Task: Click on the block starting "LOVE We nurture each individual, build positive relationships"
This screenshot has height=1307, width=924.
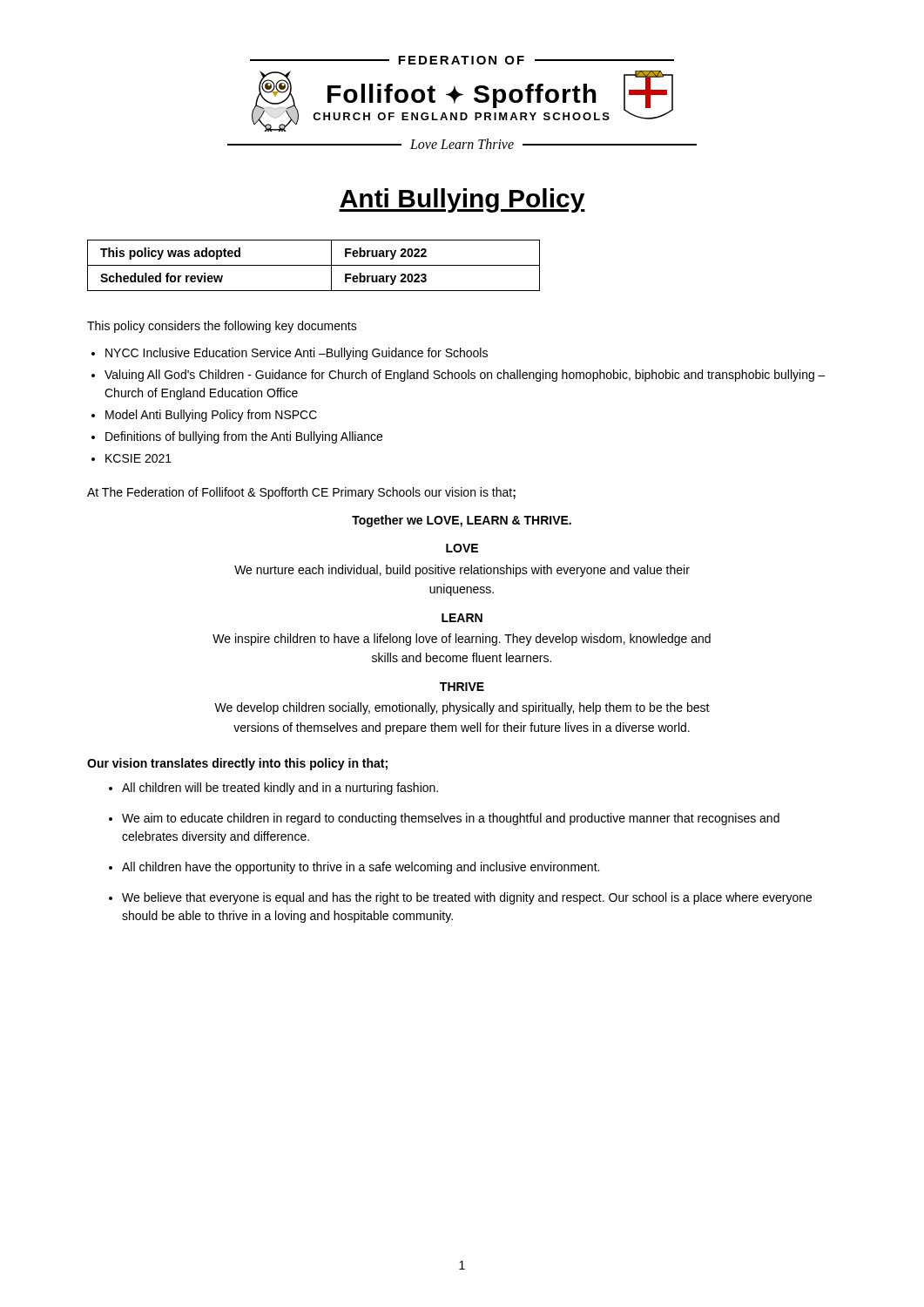Action: (462, 569)
